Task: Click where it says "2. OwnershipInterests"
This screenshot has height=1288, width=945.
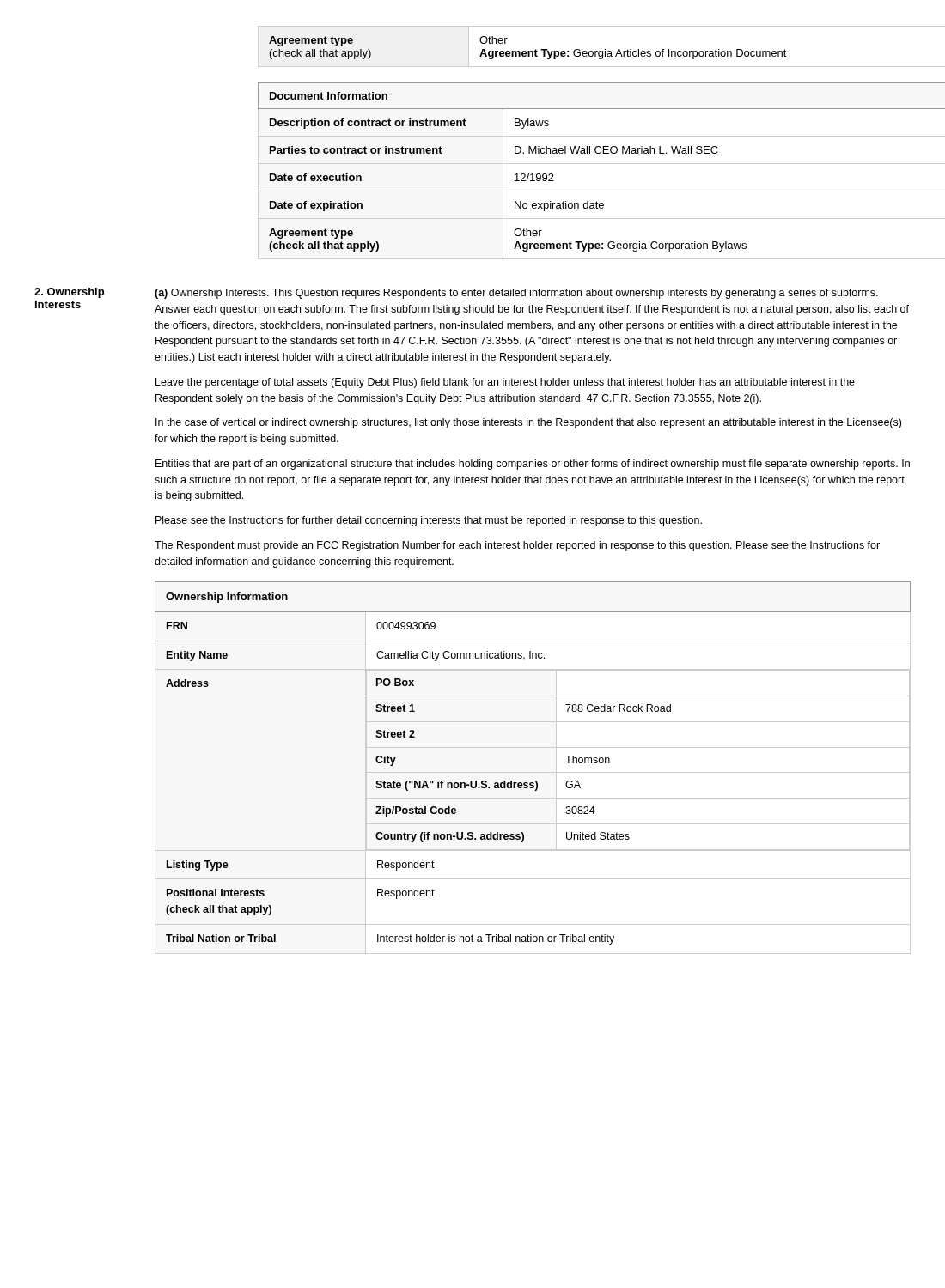Action: click(x=69, y=298)
